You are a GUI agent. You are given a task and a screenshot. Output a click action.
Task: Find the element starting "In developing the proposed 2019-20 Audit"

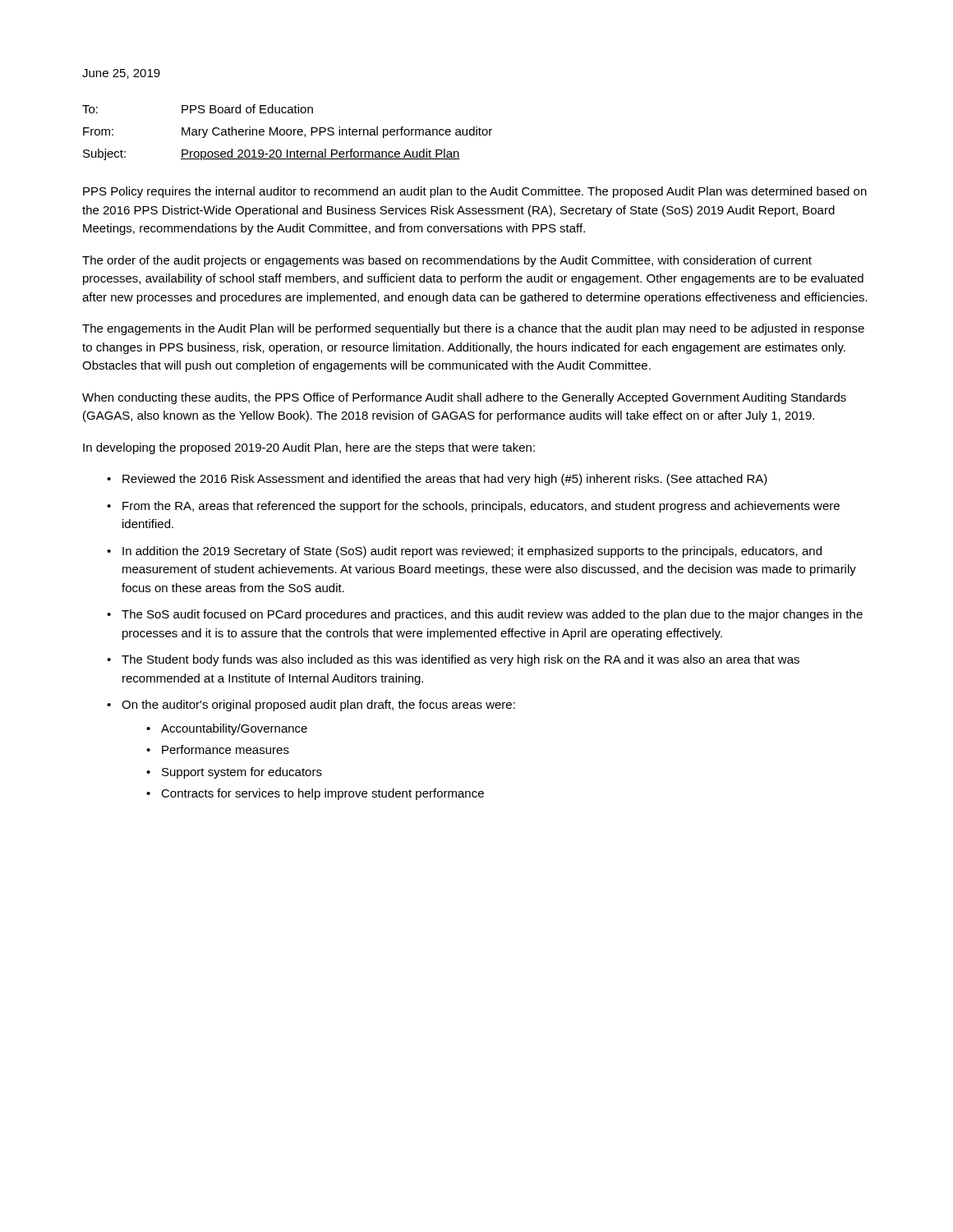[309, 447]
